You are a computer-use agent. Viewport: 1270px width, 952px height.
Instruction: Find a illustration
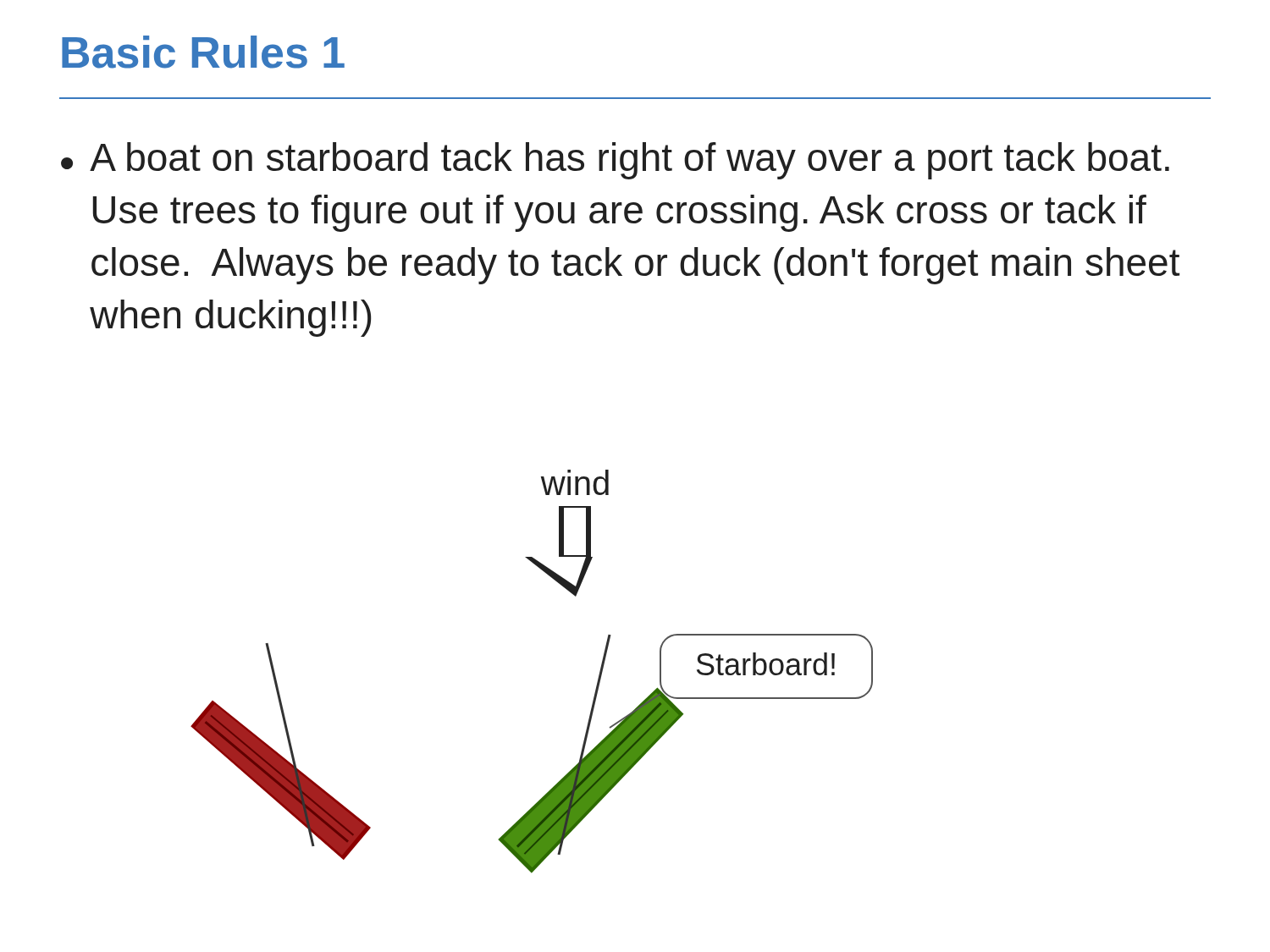pos(635,685)
